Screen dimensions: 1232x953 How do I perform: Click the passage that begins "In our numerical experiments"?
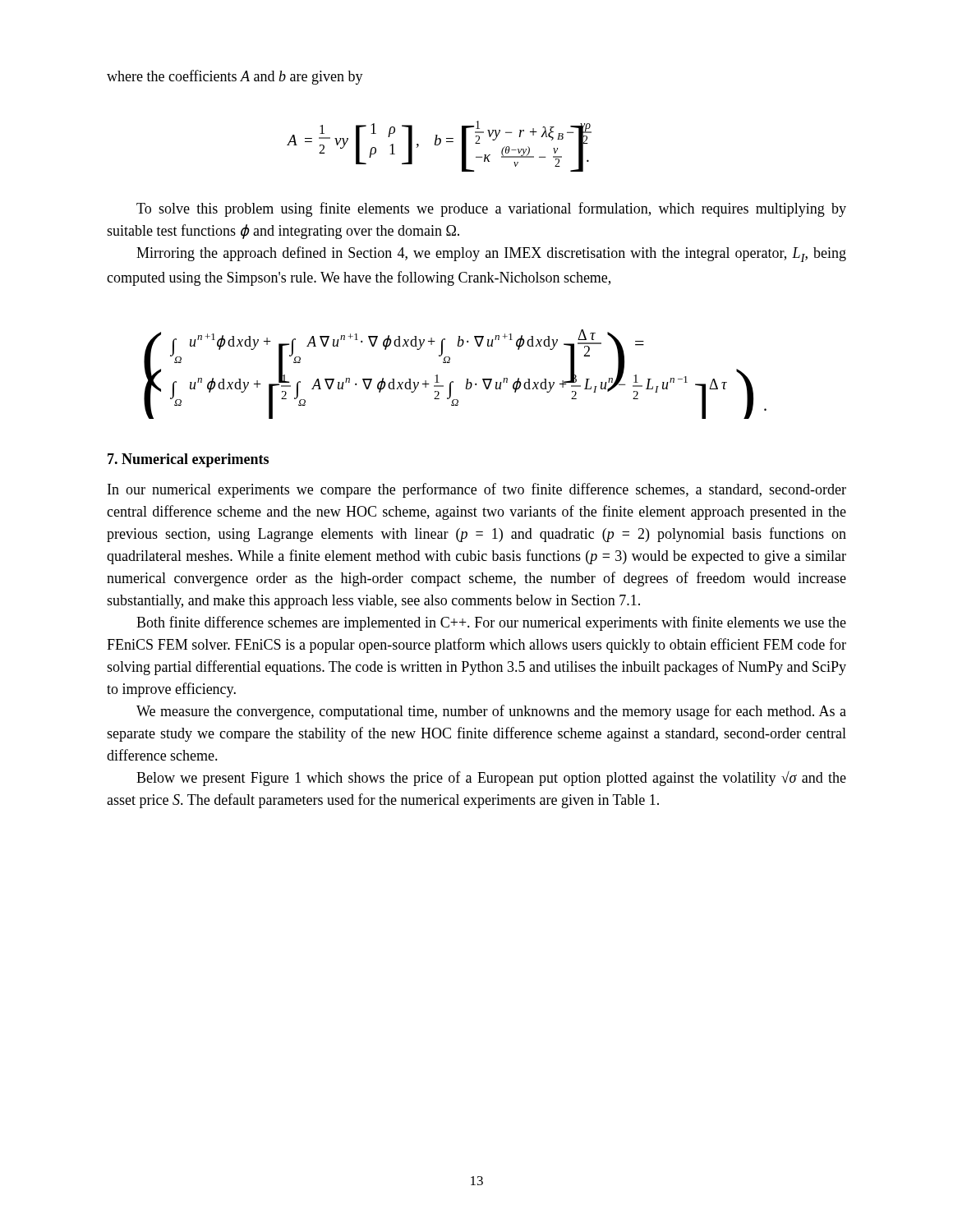tap(476, 645)
